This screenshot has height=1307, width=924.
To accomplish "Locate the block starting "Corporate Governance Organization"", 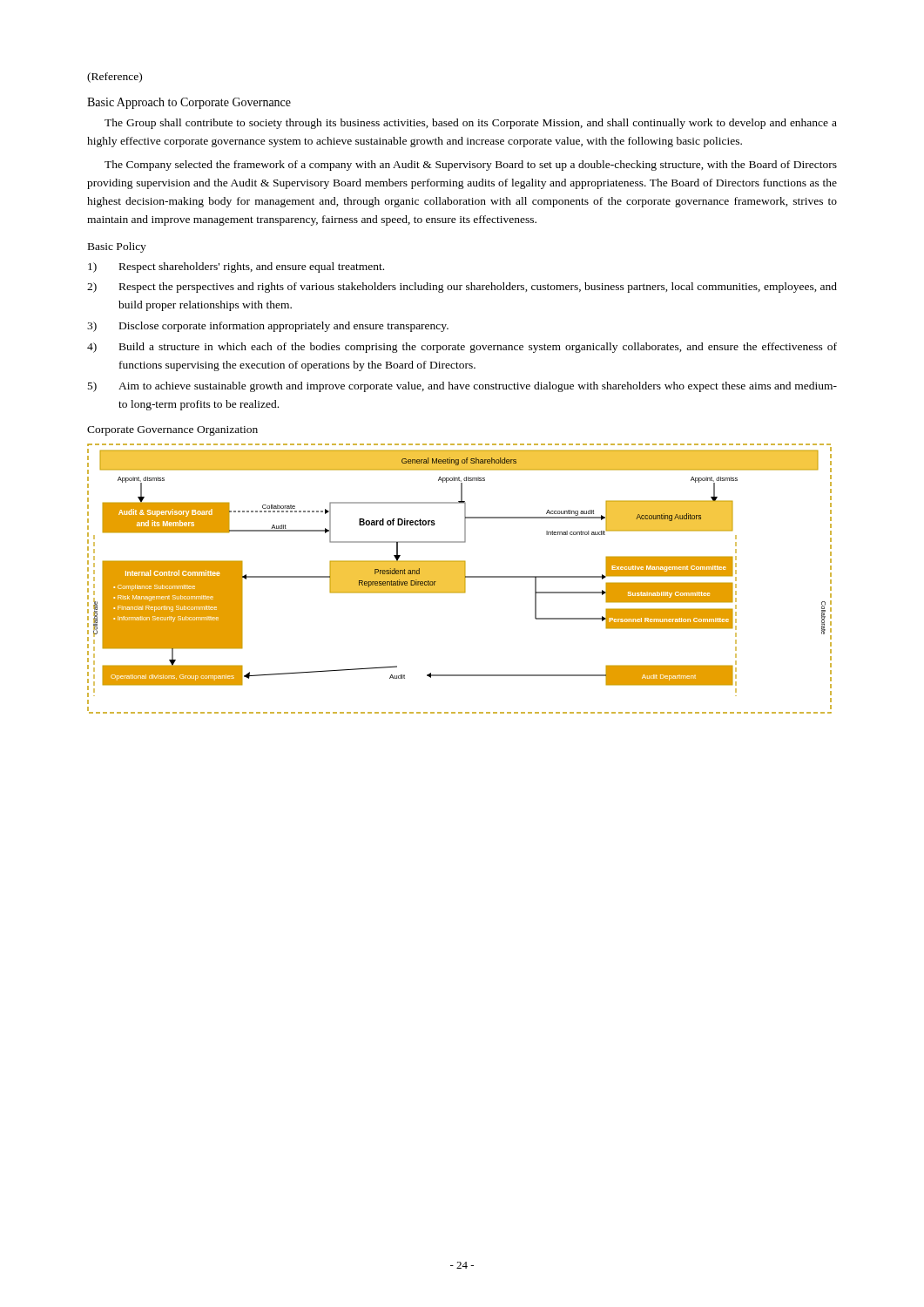I will (x=173, y=429).
